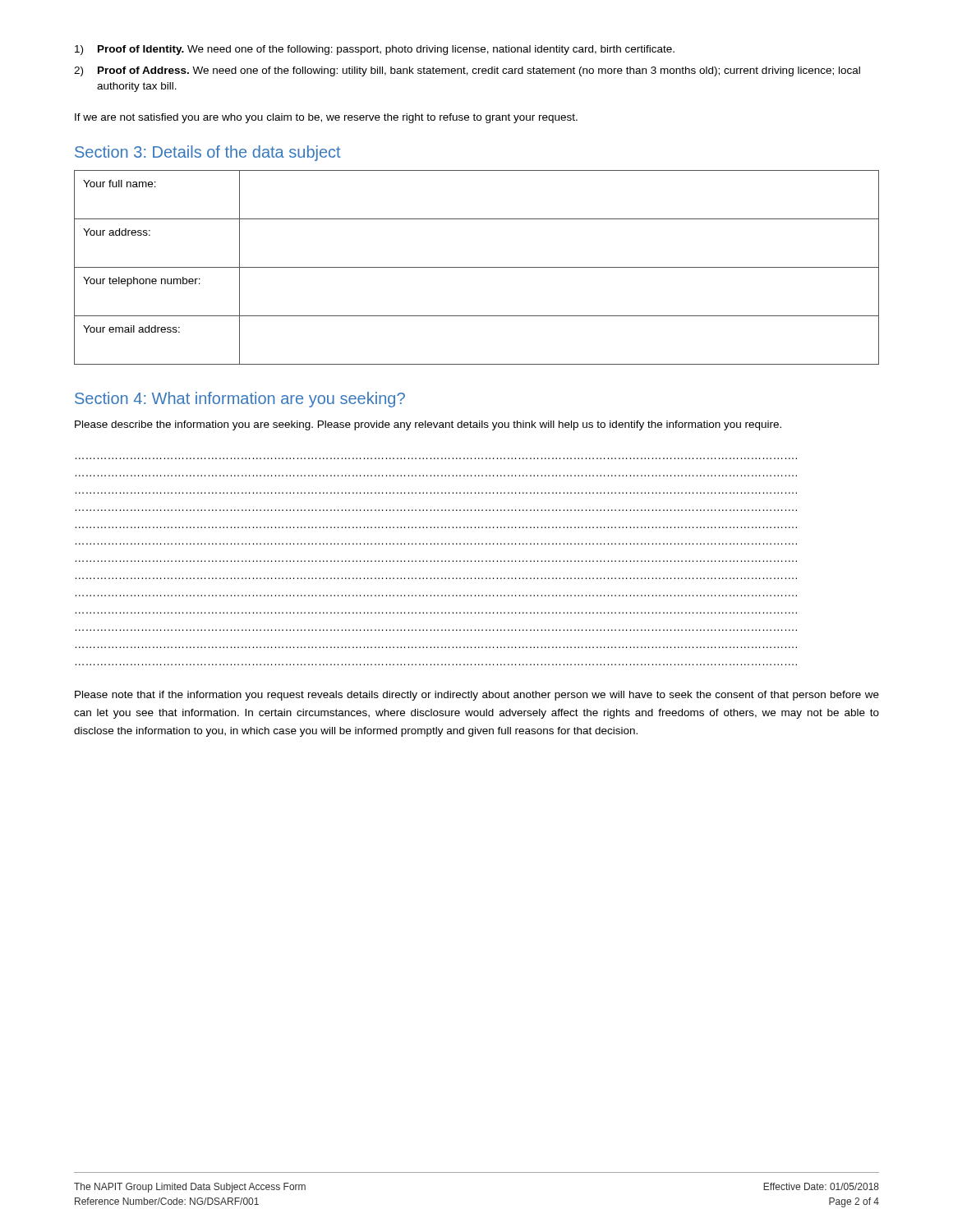Image resolution: width=953 pixels, height=1232 pixels.
Task: Point to the passage starting "If we are"
Action: [x=326, y=117]
